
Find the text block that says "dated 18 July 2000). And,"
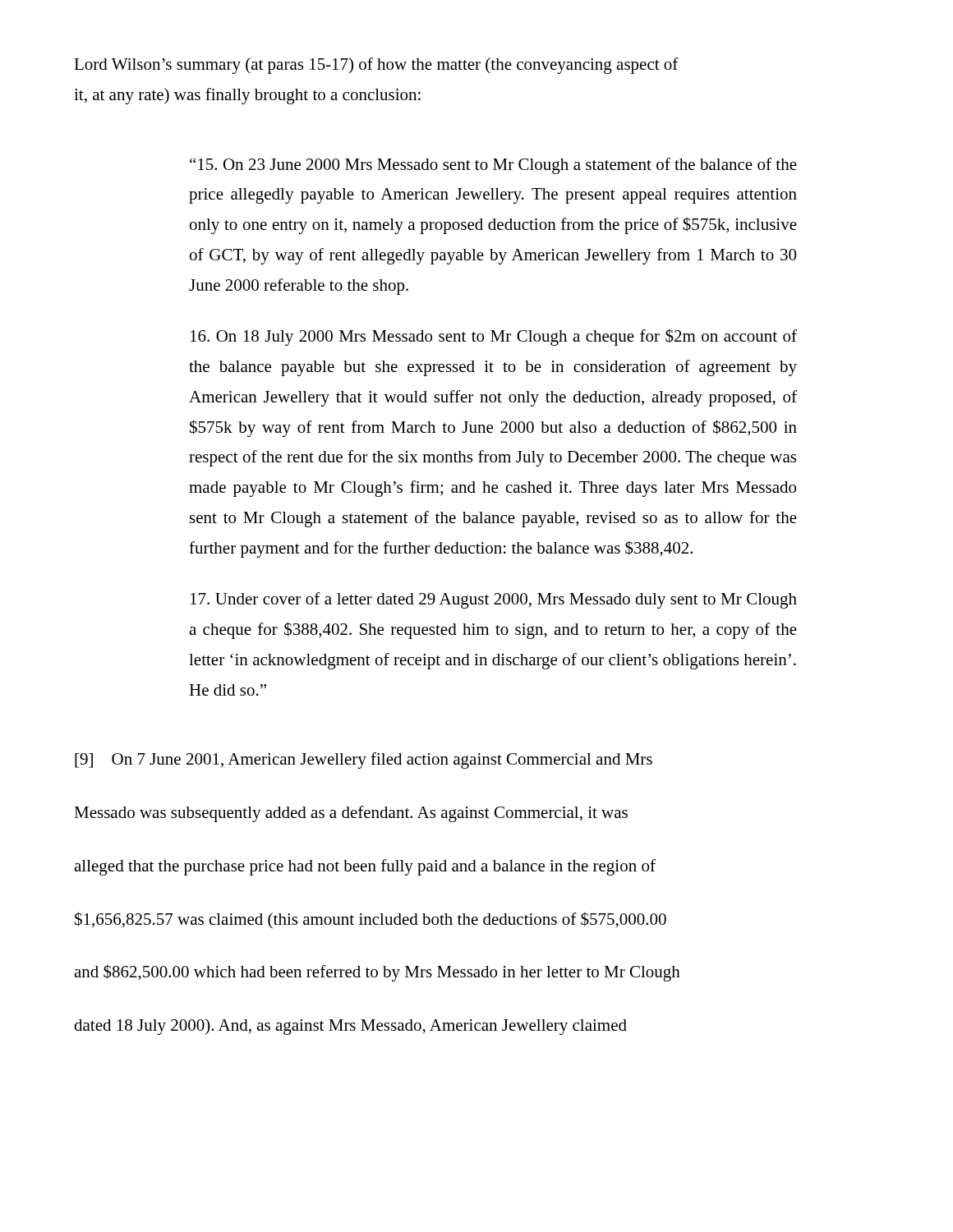click(350, 1025)
